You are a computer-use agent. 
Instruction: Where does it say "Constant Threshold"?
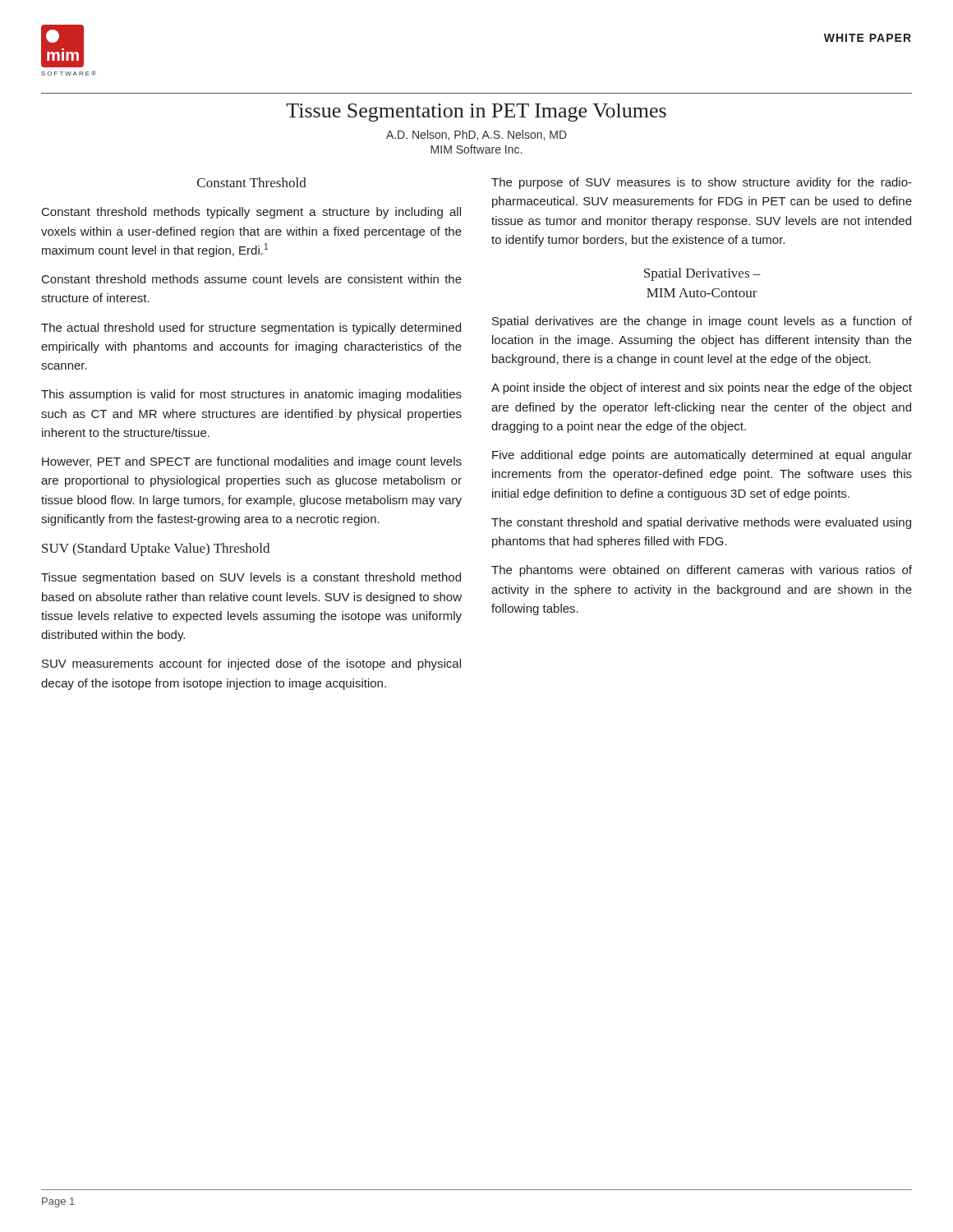click(251, 183)
